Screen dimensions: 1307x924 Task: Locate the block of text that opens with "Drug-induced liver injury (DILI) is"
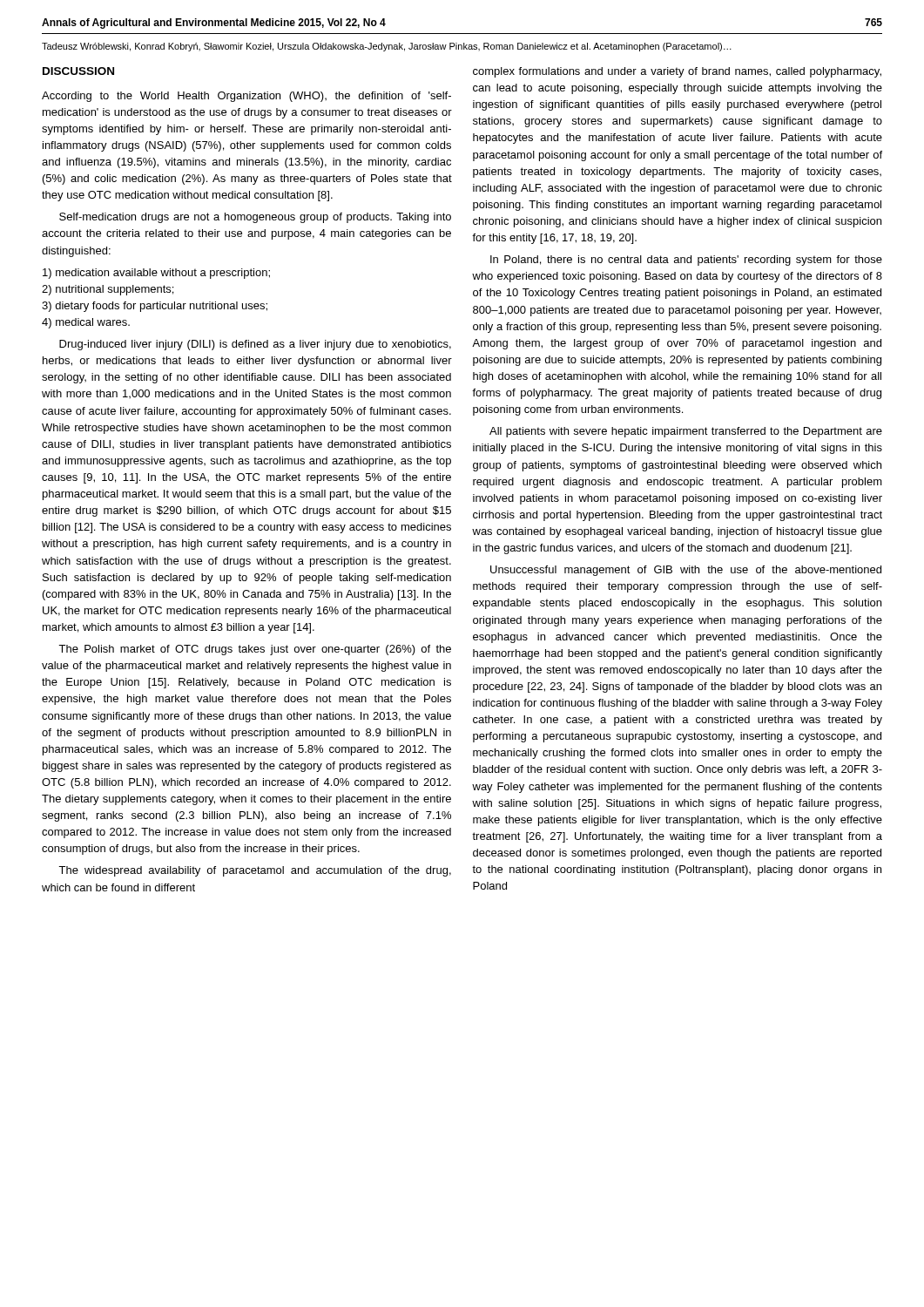coord(247,485)
